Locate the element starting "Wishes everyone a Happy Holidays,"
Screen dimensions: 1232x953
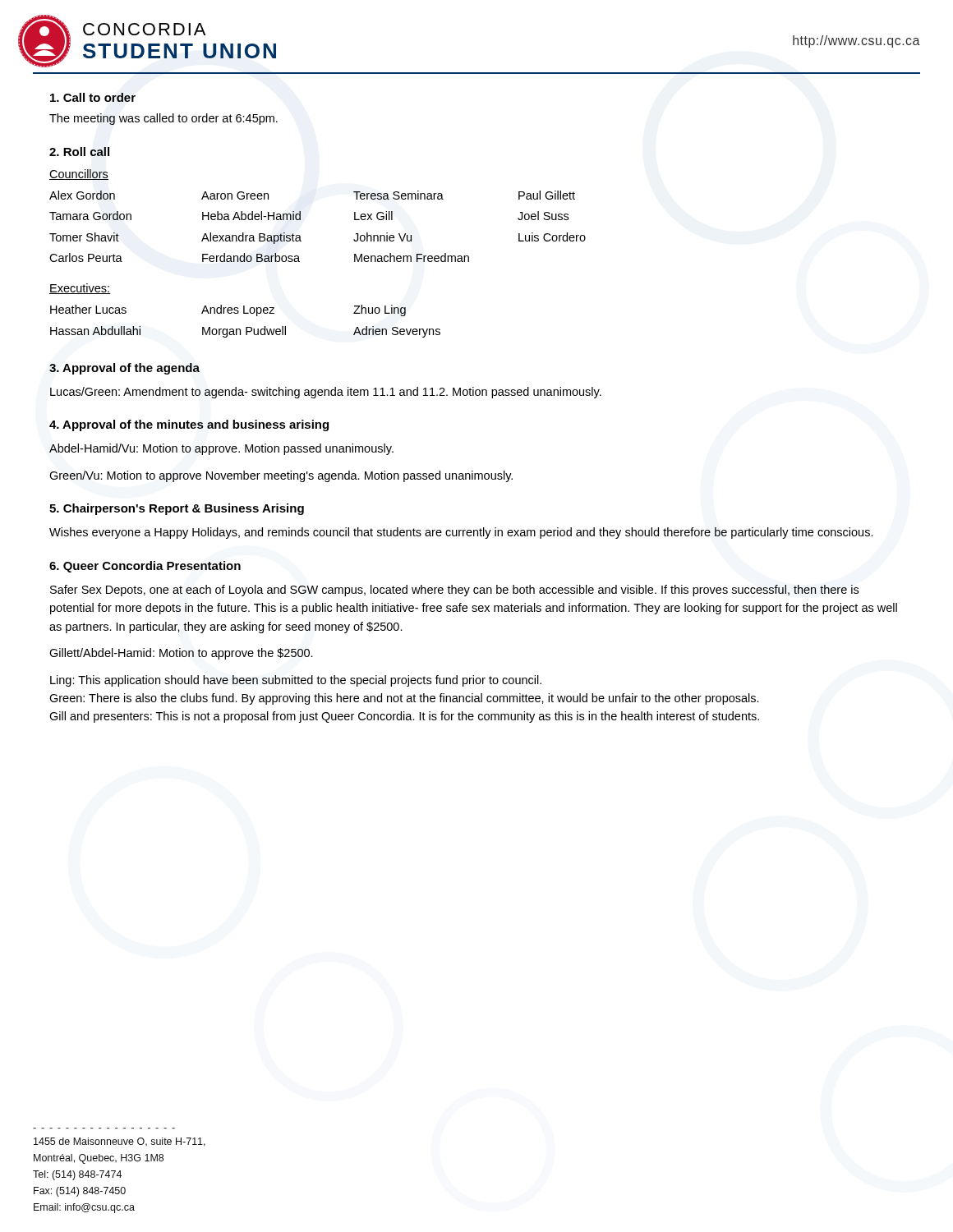(x=461, y=532)
